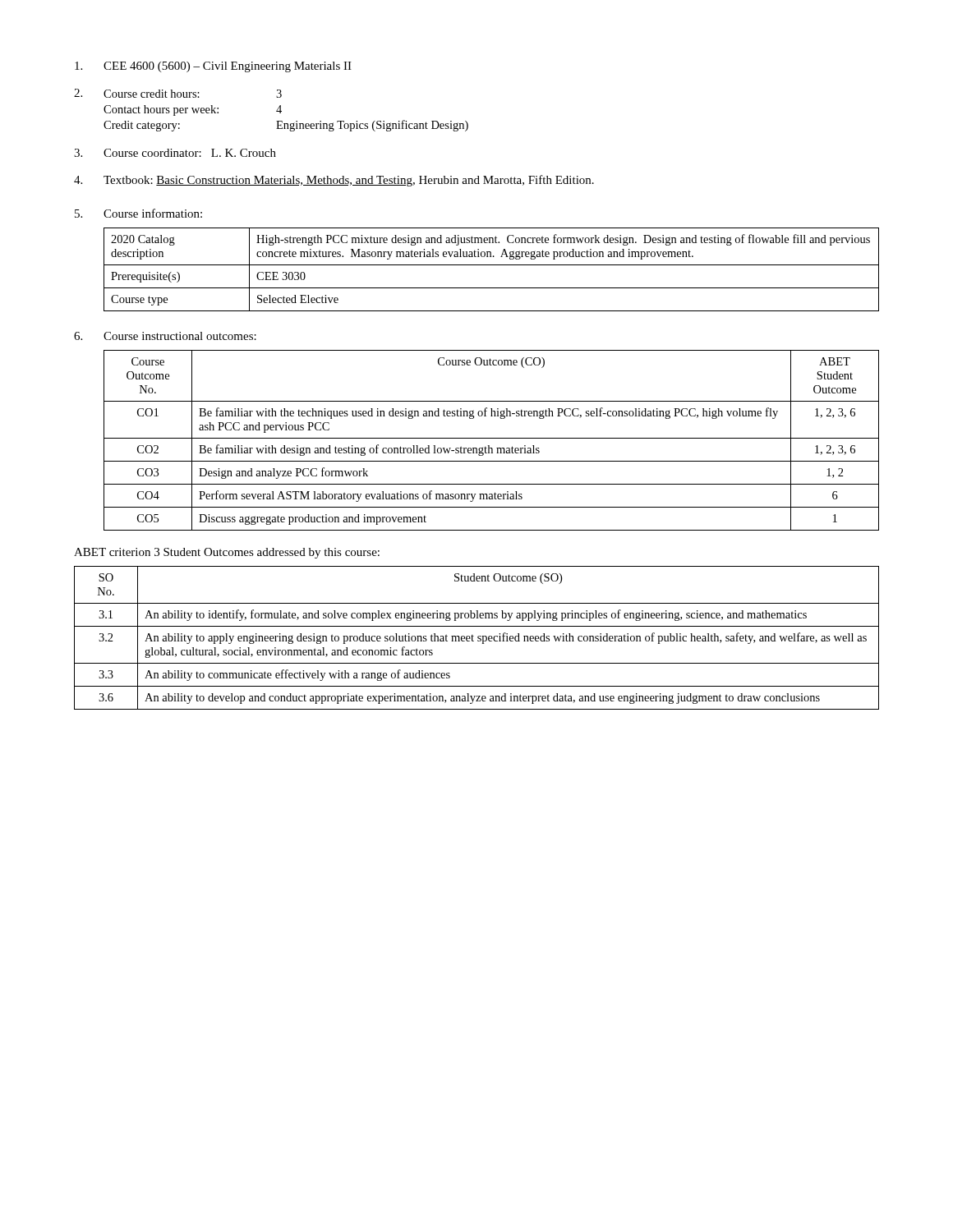Where does it say "5. Course information:"?
953x1232 pixels.
pos(139,214)
